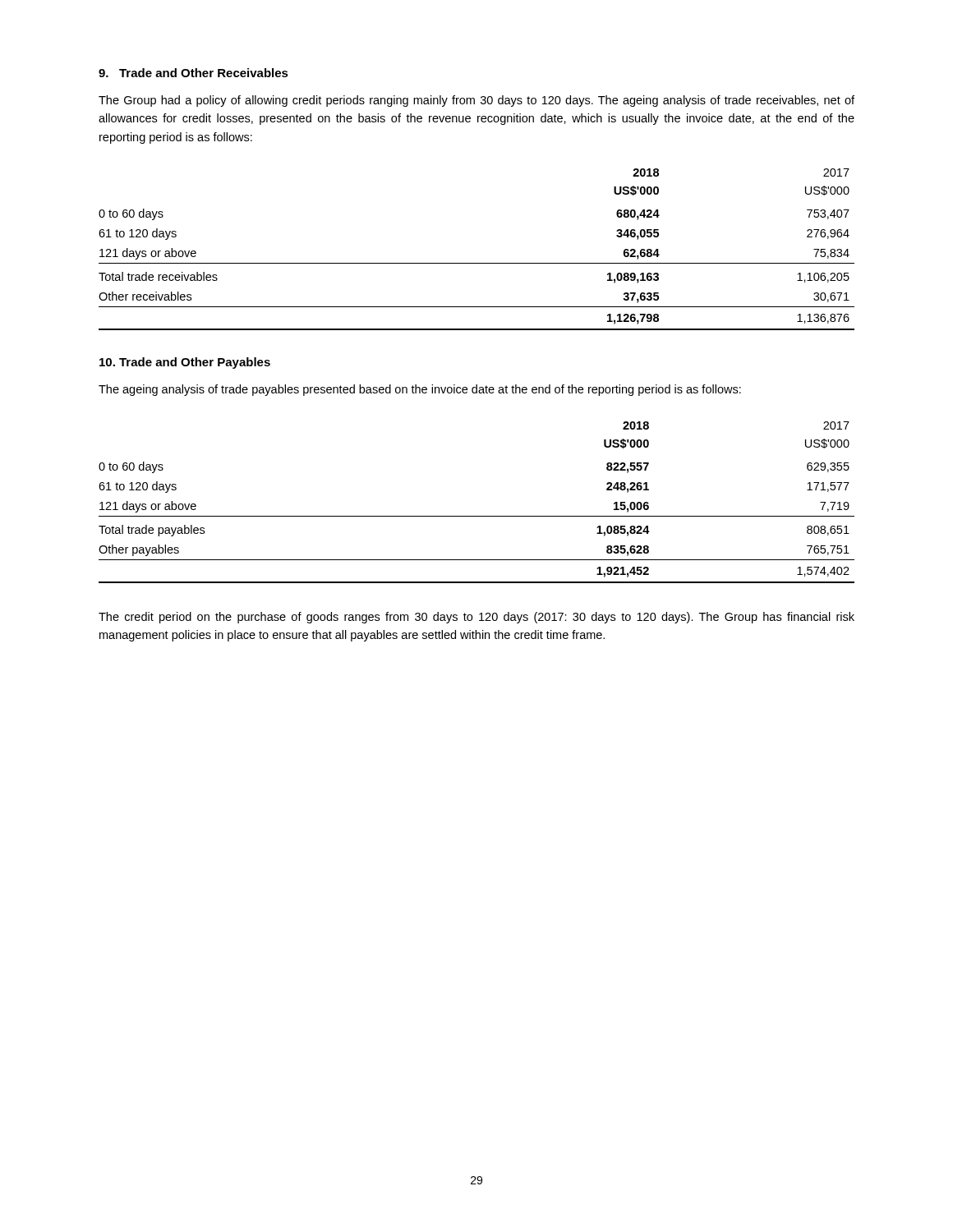Locate the text starting "10. Trade and Other Payables"
Viewport: 953px width, 1232px height.
185,362
